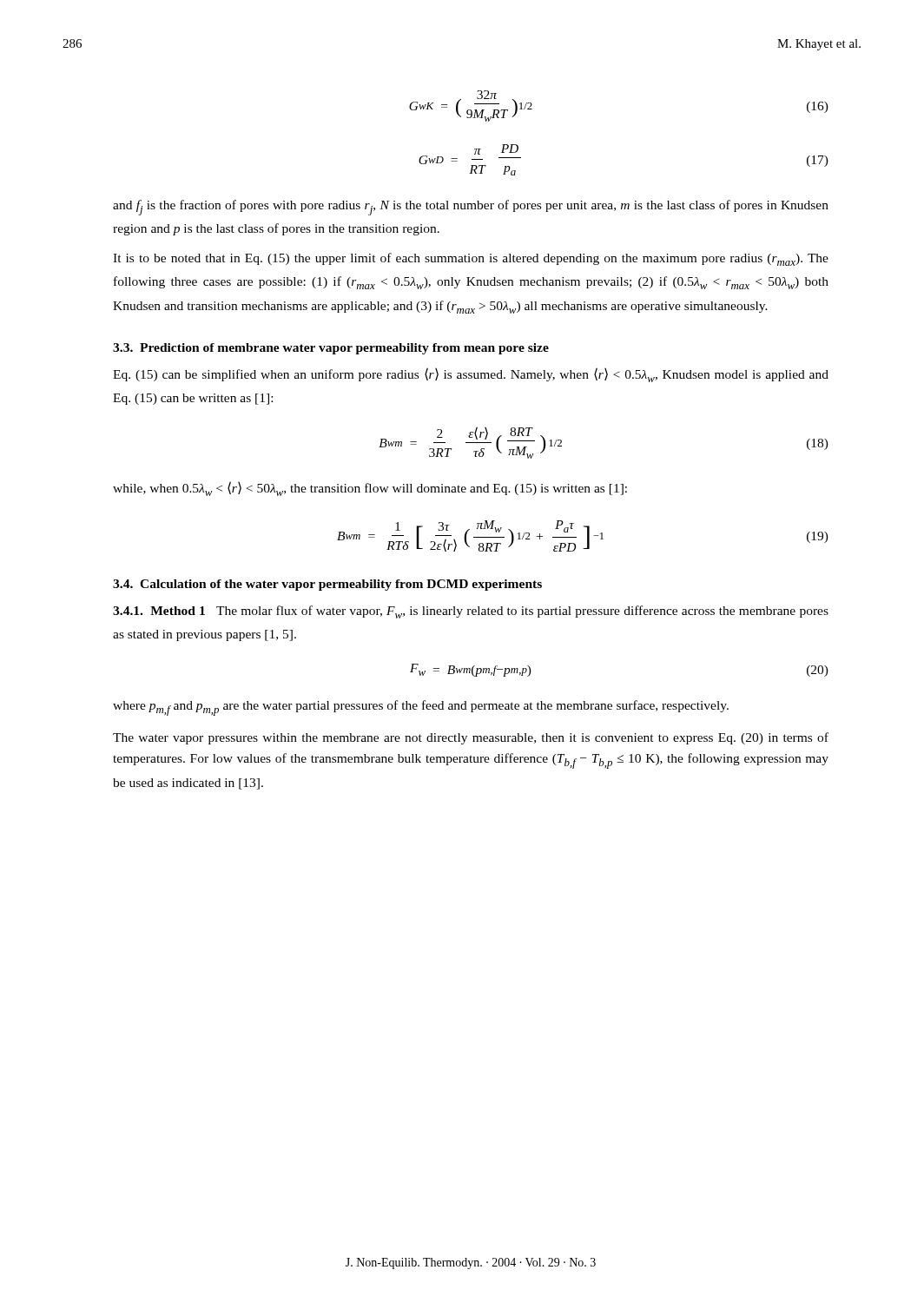Screen dimensions: 1303x924
Task: Point to the passage starting "GwD = π RT PD pa (17)"
Action: pyautogui.click(x=471, y=160)
